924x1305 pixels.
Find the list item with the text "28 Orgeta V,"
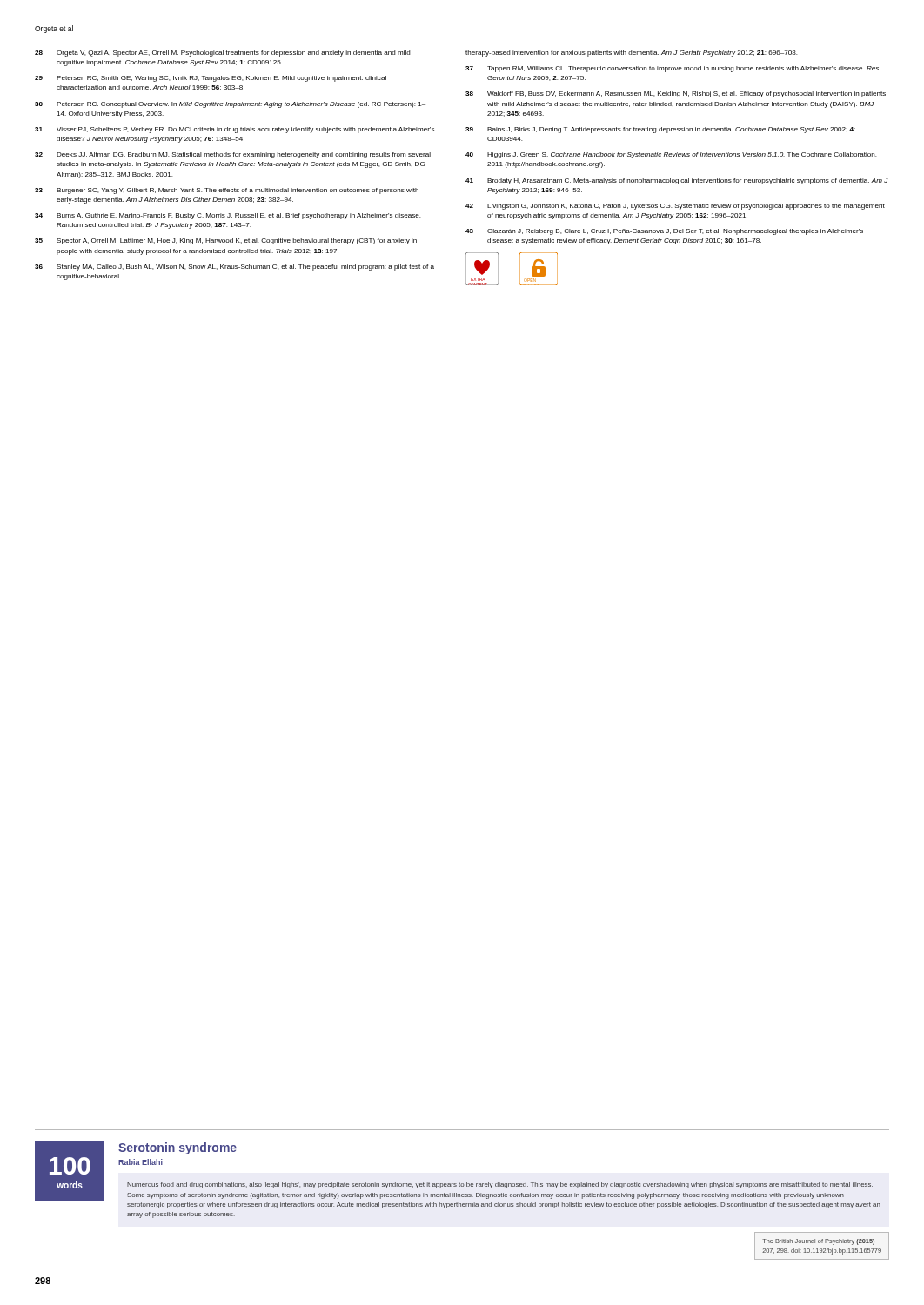[235, 58]
